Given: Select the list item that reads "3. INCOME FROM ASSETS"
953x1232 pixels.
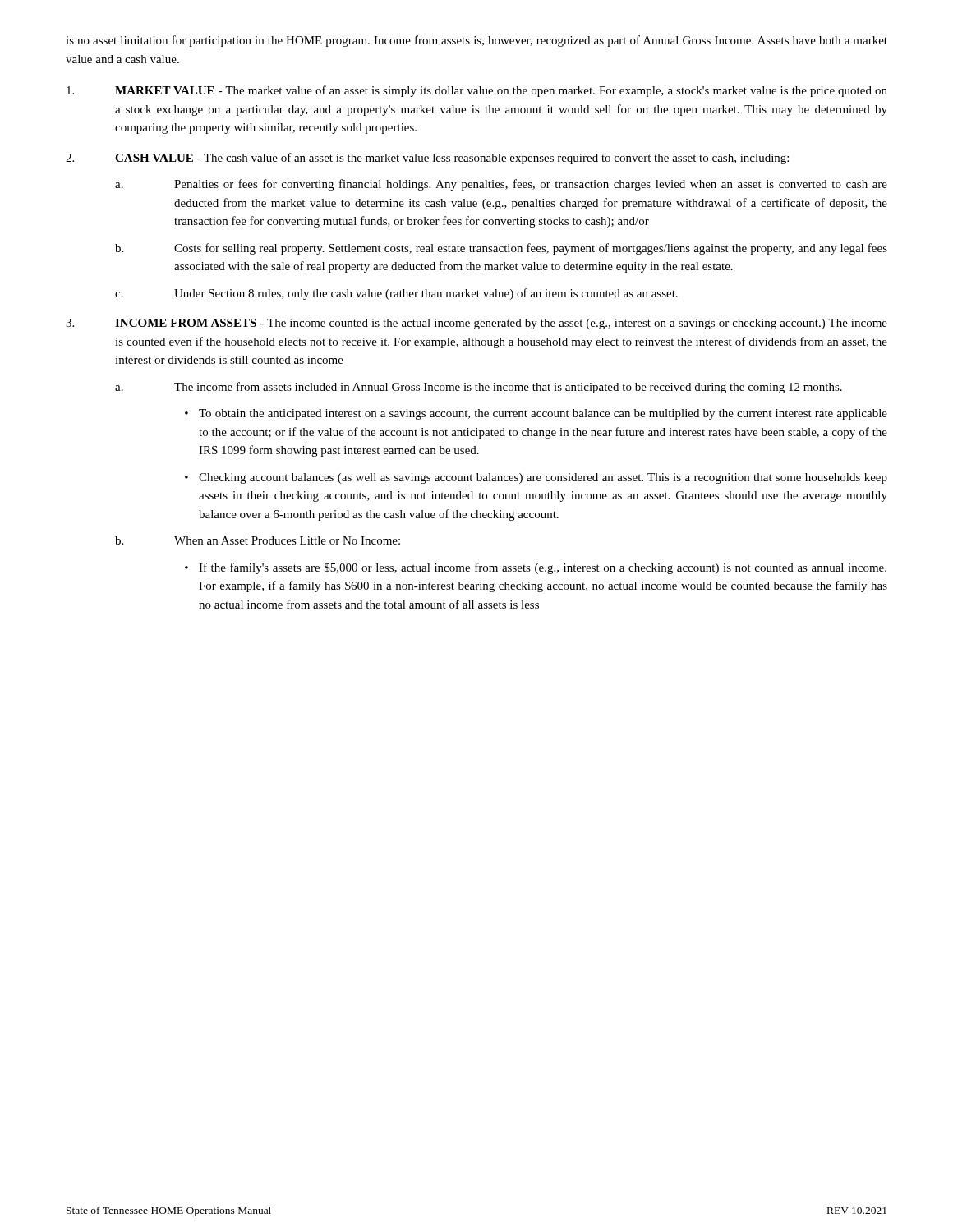Looking at the screenshot, I should (476, 464).
